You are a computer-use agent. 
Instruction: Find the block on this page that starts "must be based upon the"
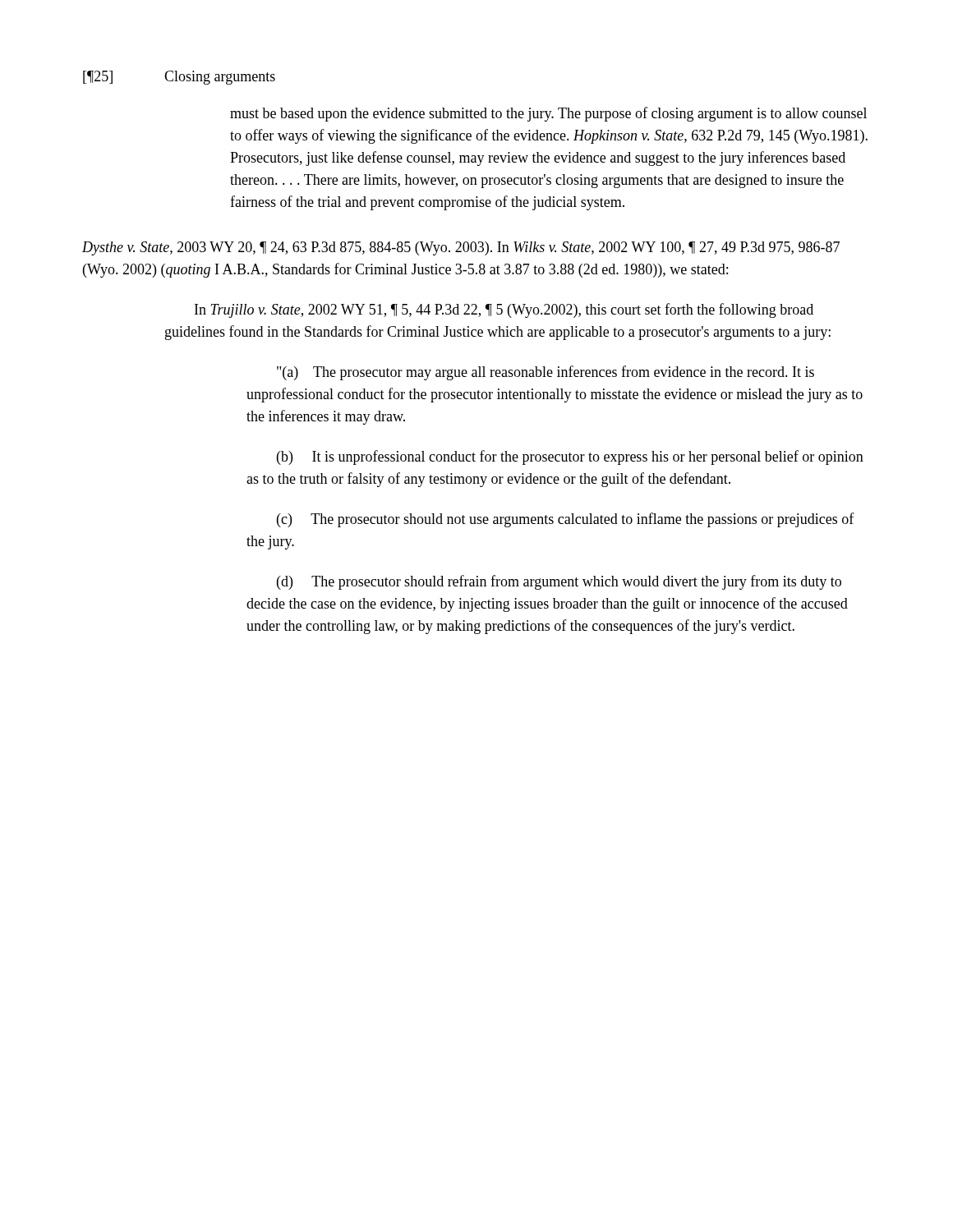click(549, 158)
